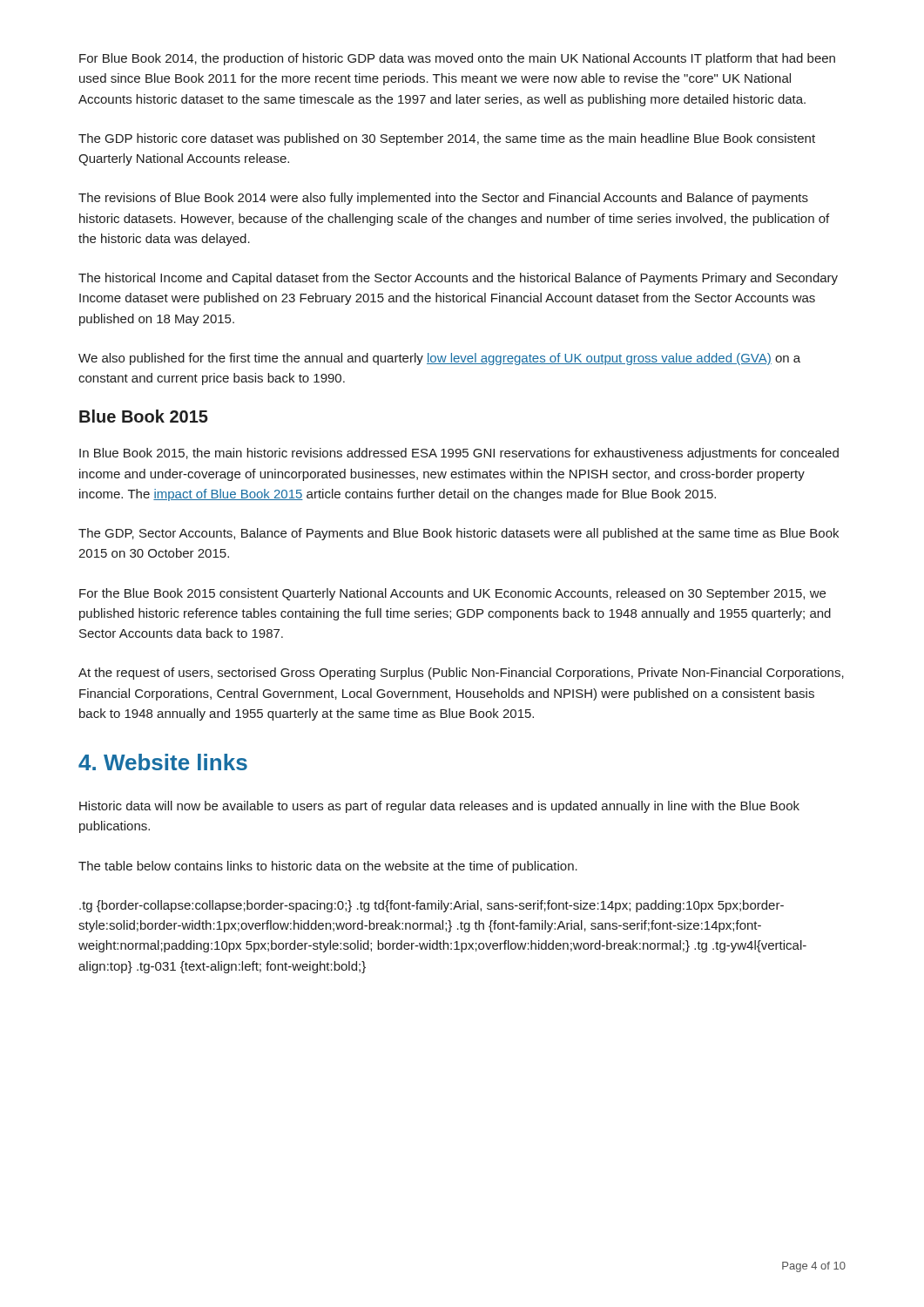The height and width of the screenshot is (1307, 924).
Task: Find the text block that says "The historical Income and Capital dataset"
Action: coord(458,298)
